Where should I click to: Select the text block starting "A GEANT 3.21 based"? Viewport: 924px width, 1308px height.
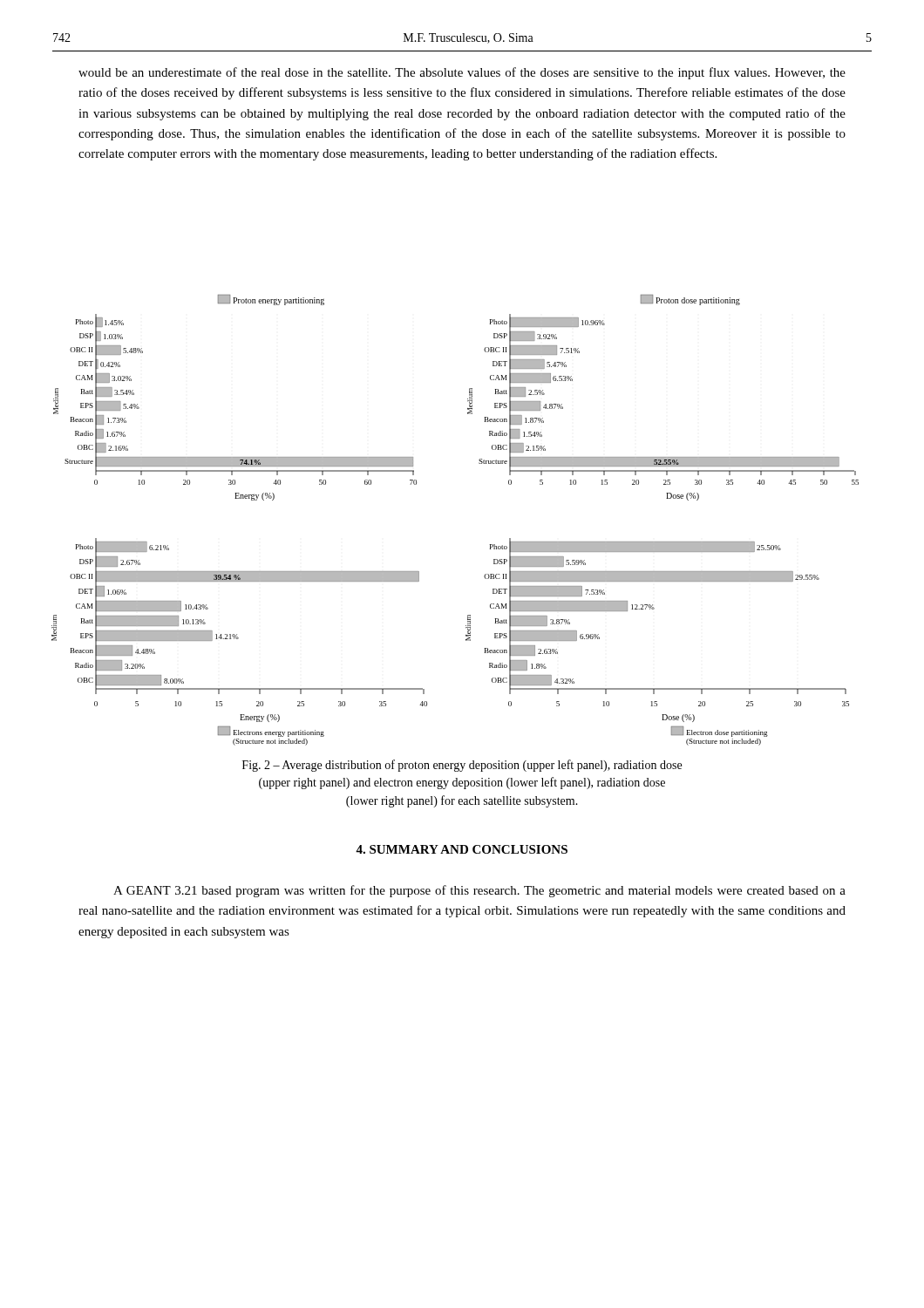462,911
